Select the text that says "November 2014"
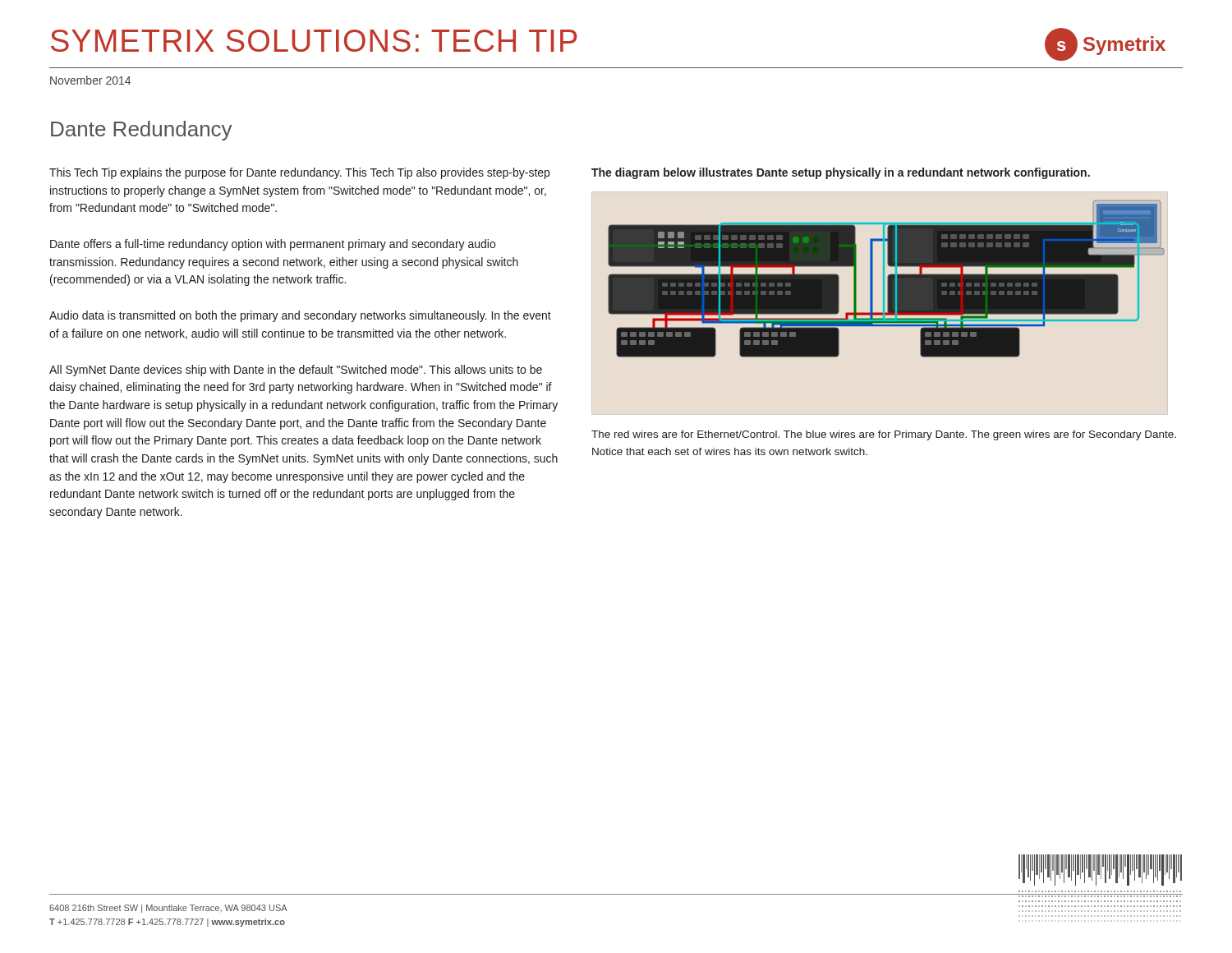Screen dimensions: 953x1232 pyautogui.click(x=90, y=81)
